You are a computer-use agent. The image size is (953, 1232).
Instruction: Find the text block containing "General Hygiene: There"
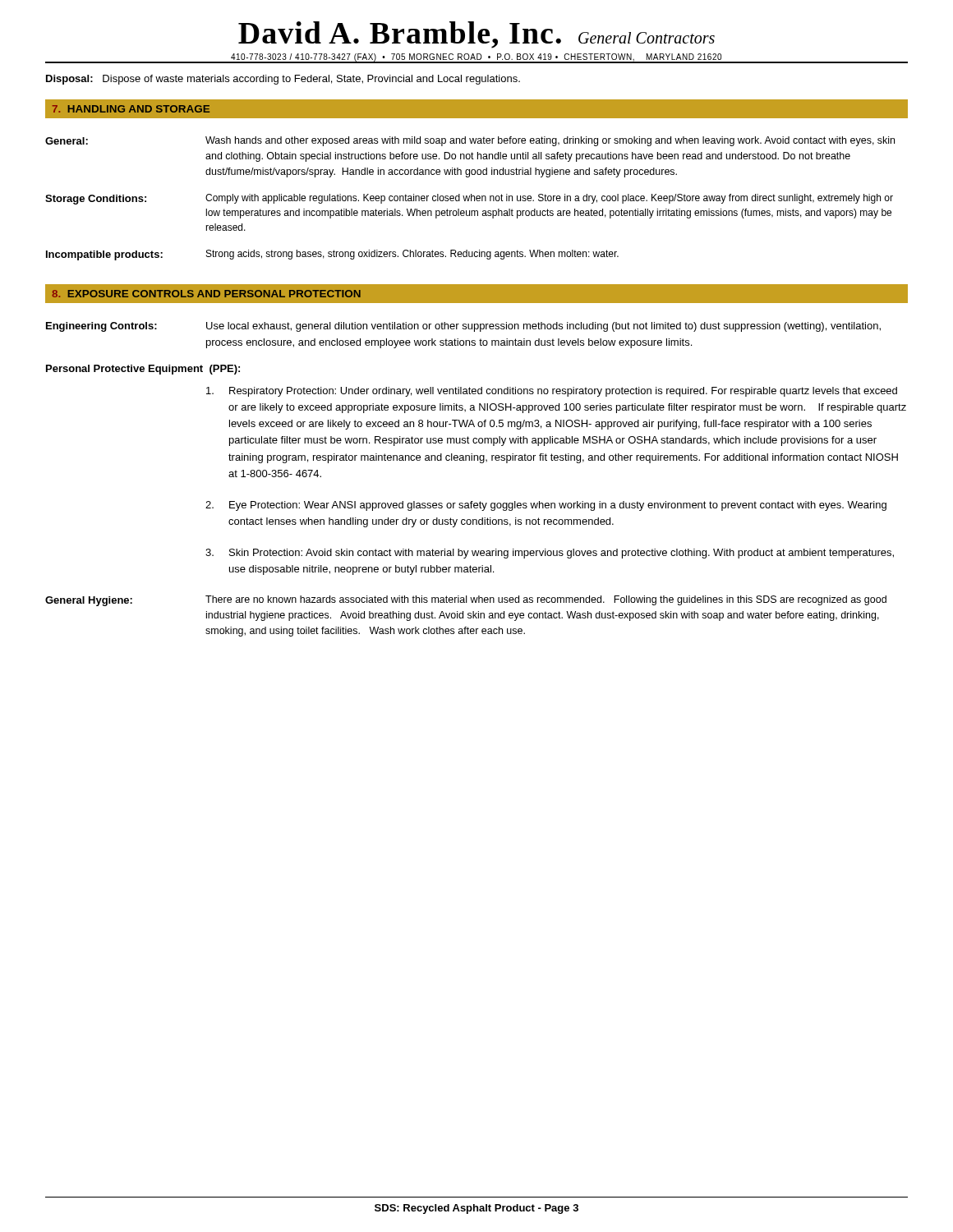pyautogui.click(x=476, y=616)
